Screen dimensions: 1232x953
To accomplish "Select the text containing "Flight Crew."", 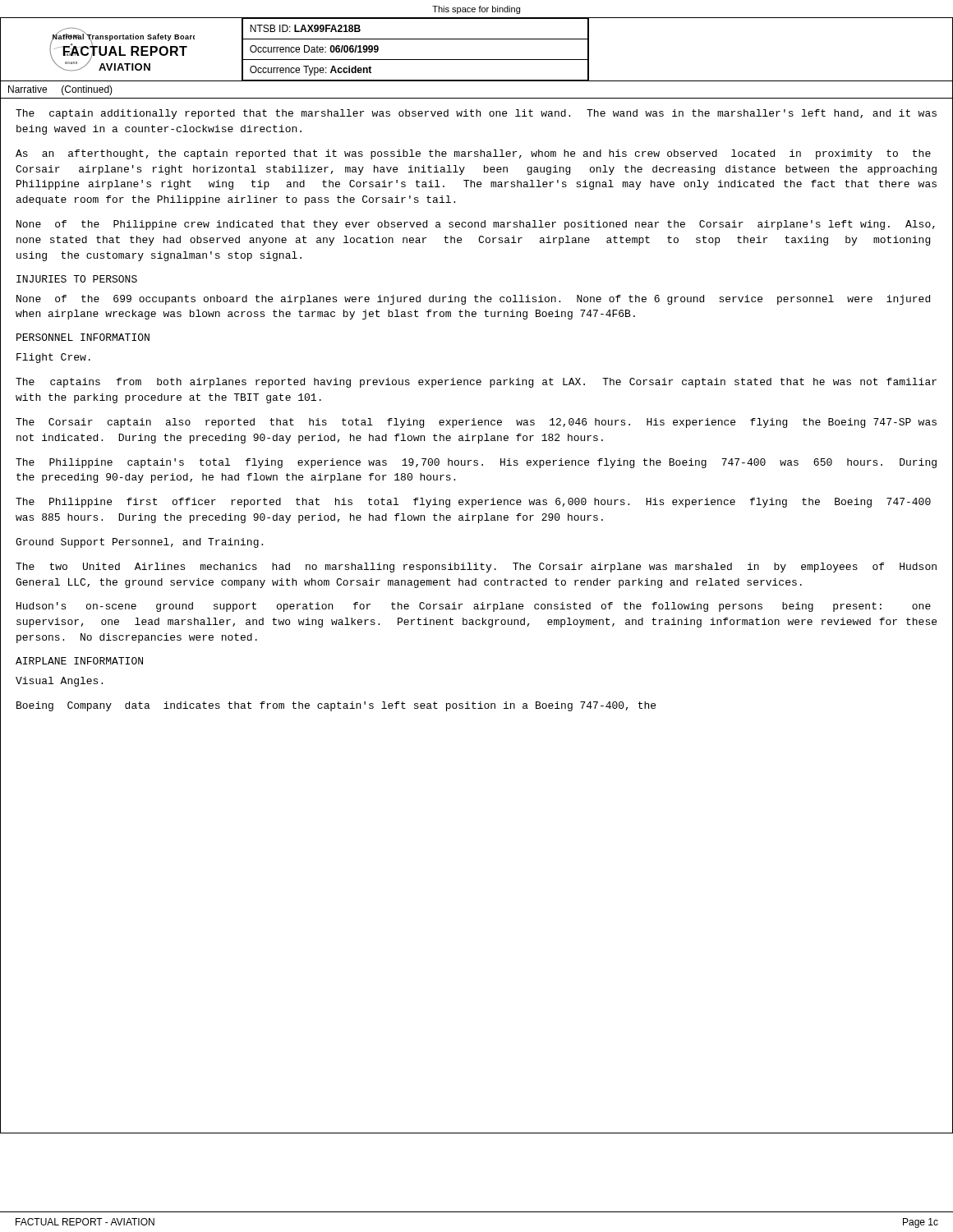I will click(x=54, y=358).
